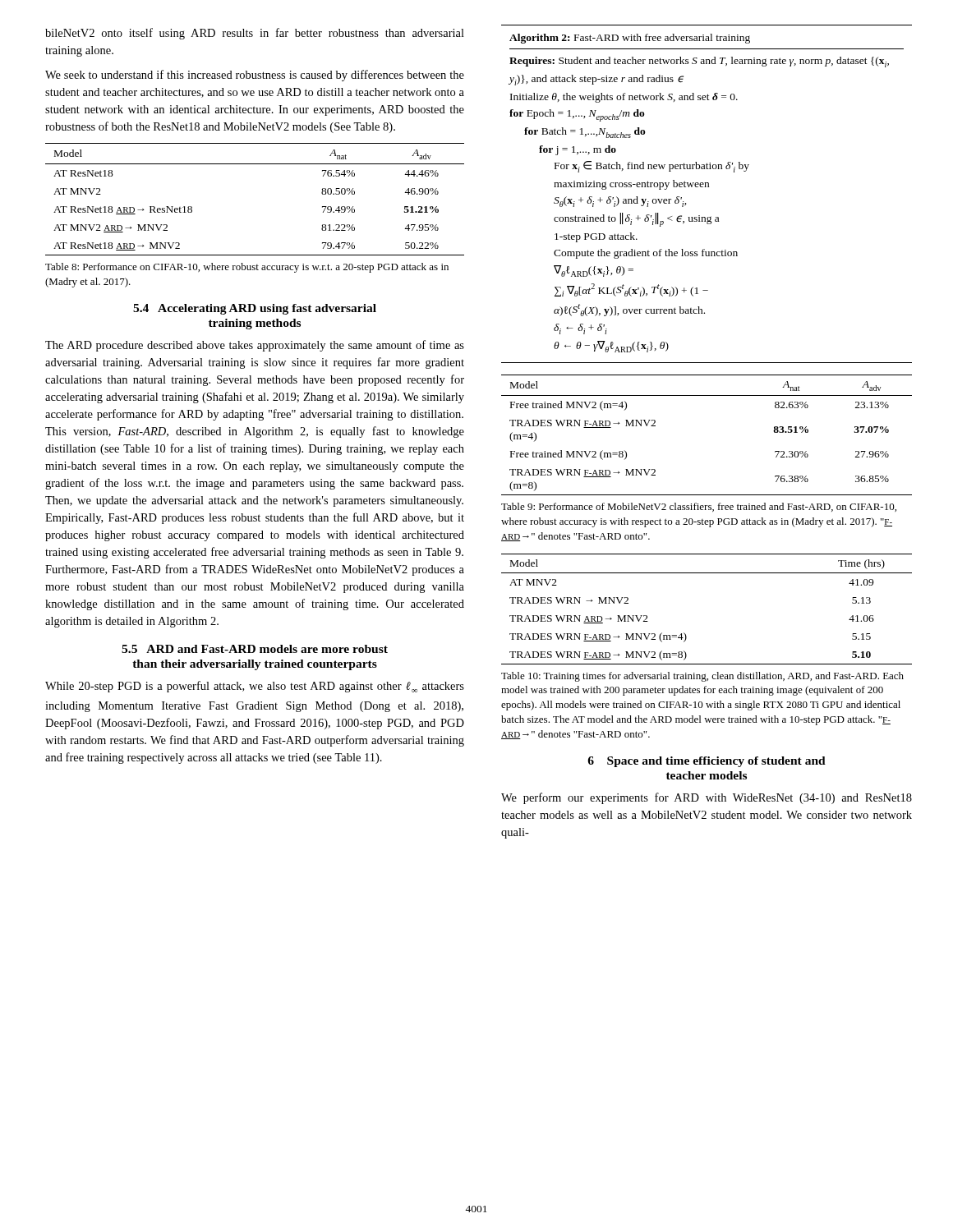Navigate to the text starting "We perform our"
Viewport: 953px width, 1232px height.
point(707,815)
